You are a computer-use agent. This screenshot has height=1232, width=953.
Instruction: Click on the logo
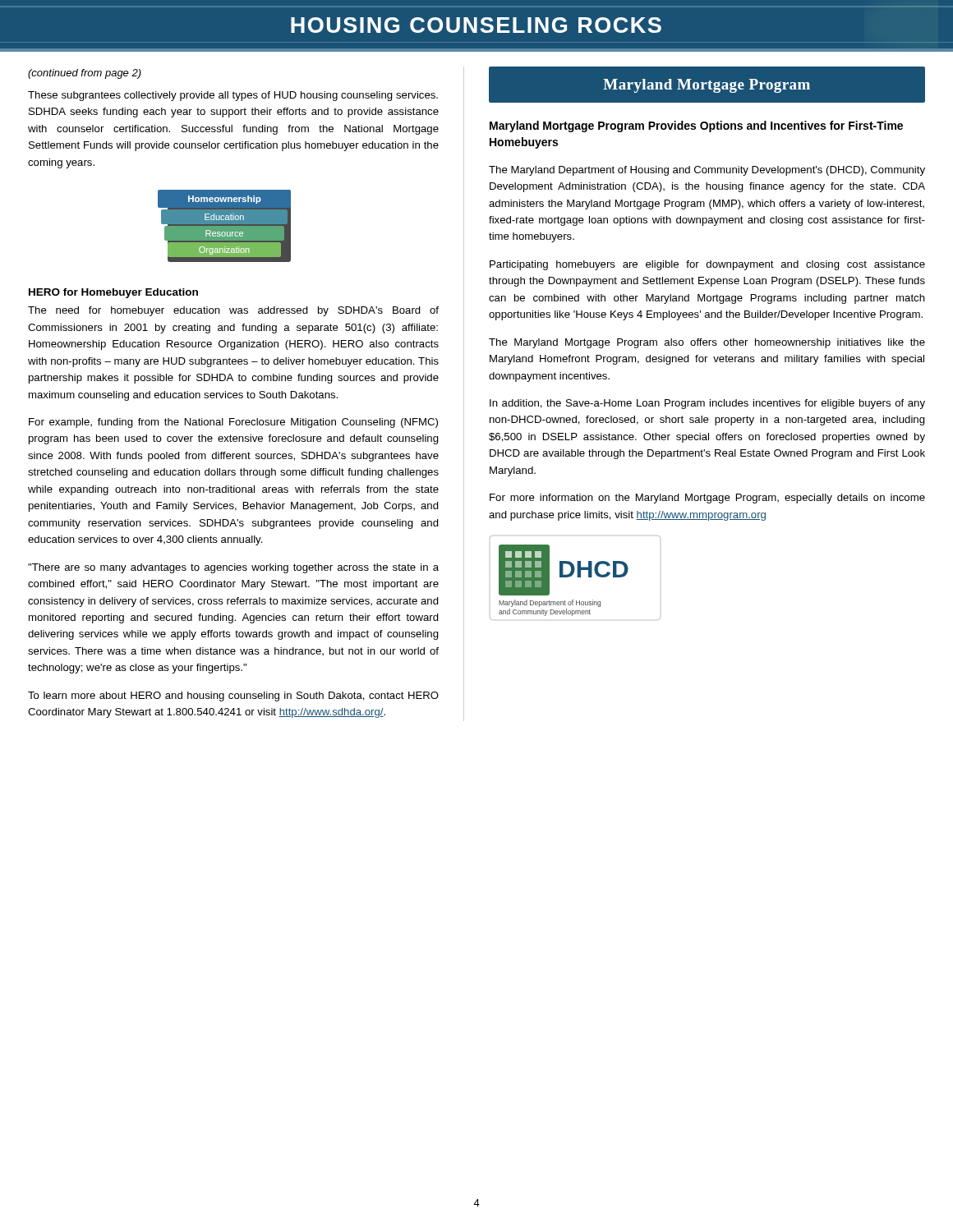coord(707,579)
